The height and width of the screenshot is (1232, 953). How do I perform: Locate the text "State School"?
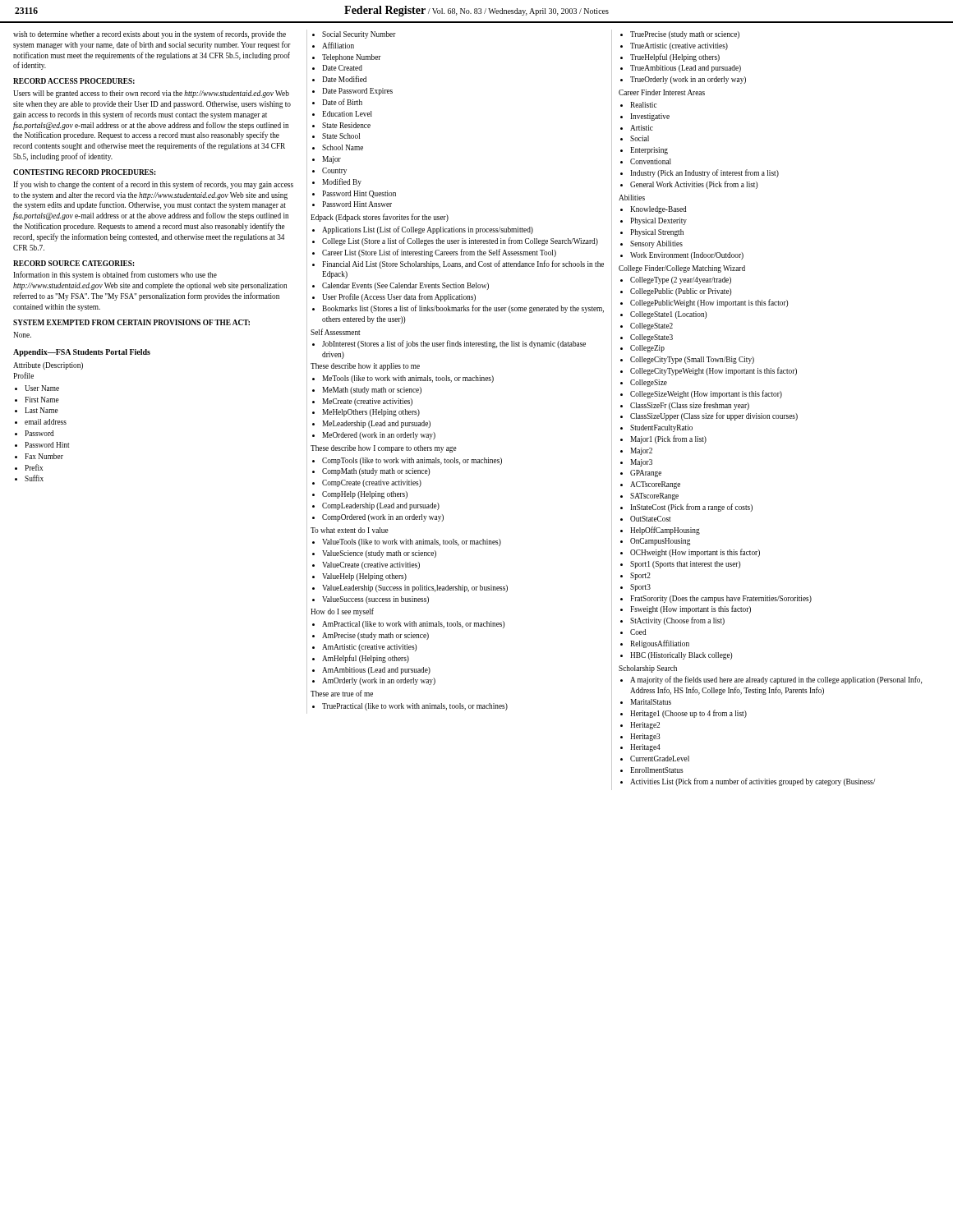click(341, 137)
